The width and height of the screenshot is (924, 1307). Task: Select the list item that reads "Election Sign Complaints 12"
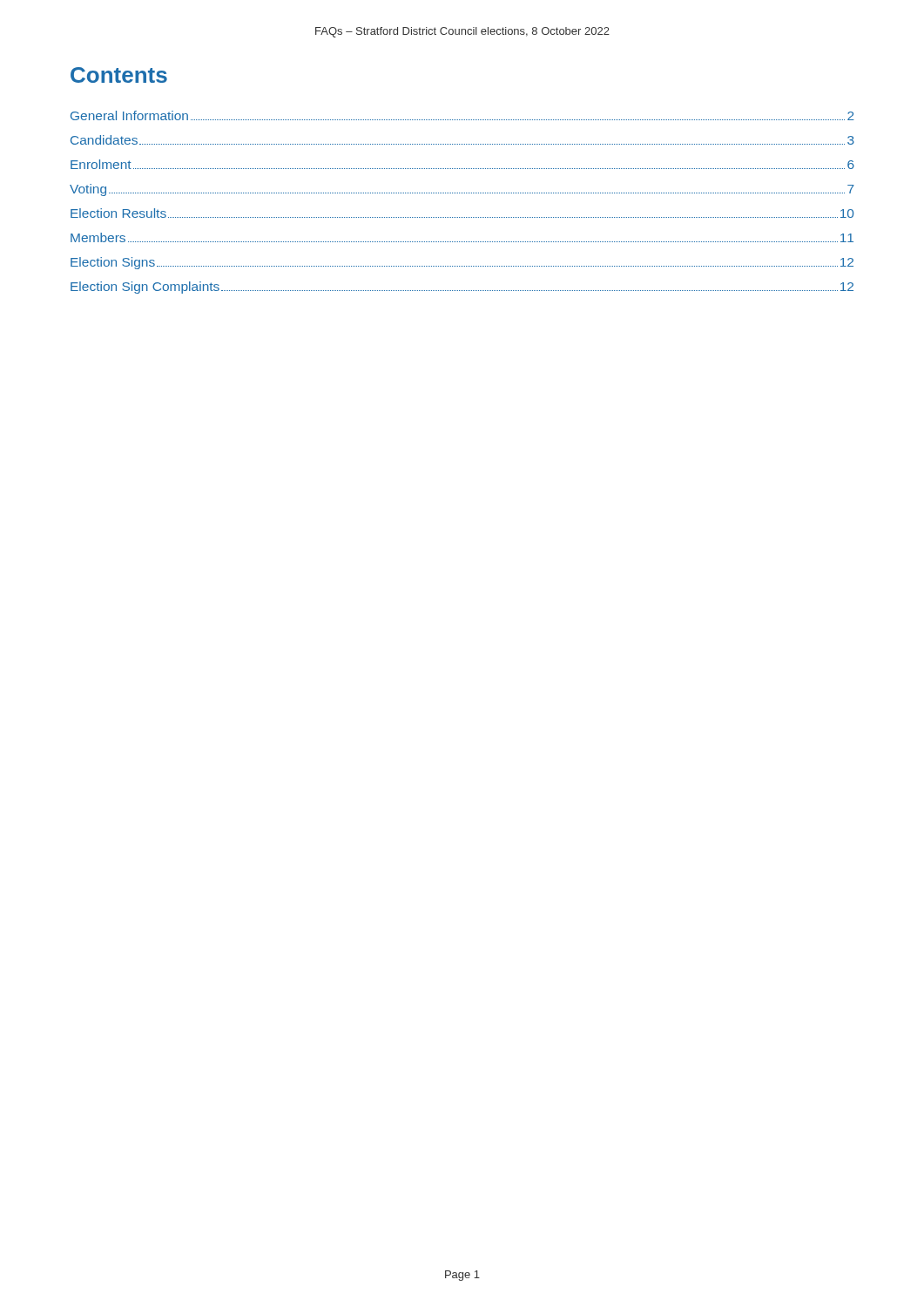[462, 287]
